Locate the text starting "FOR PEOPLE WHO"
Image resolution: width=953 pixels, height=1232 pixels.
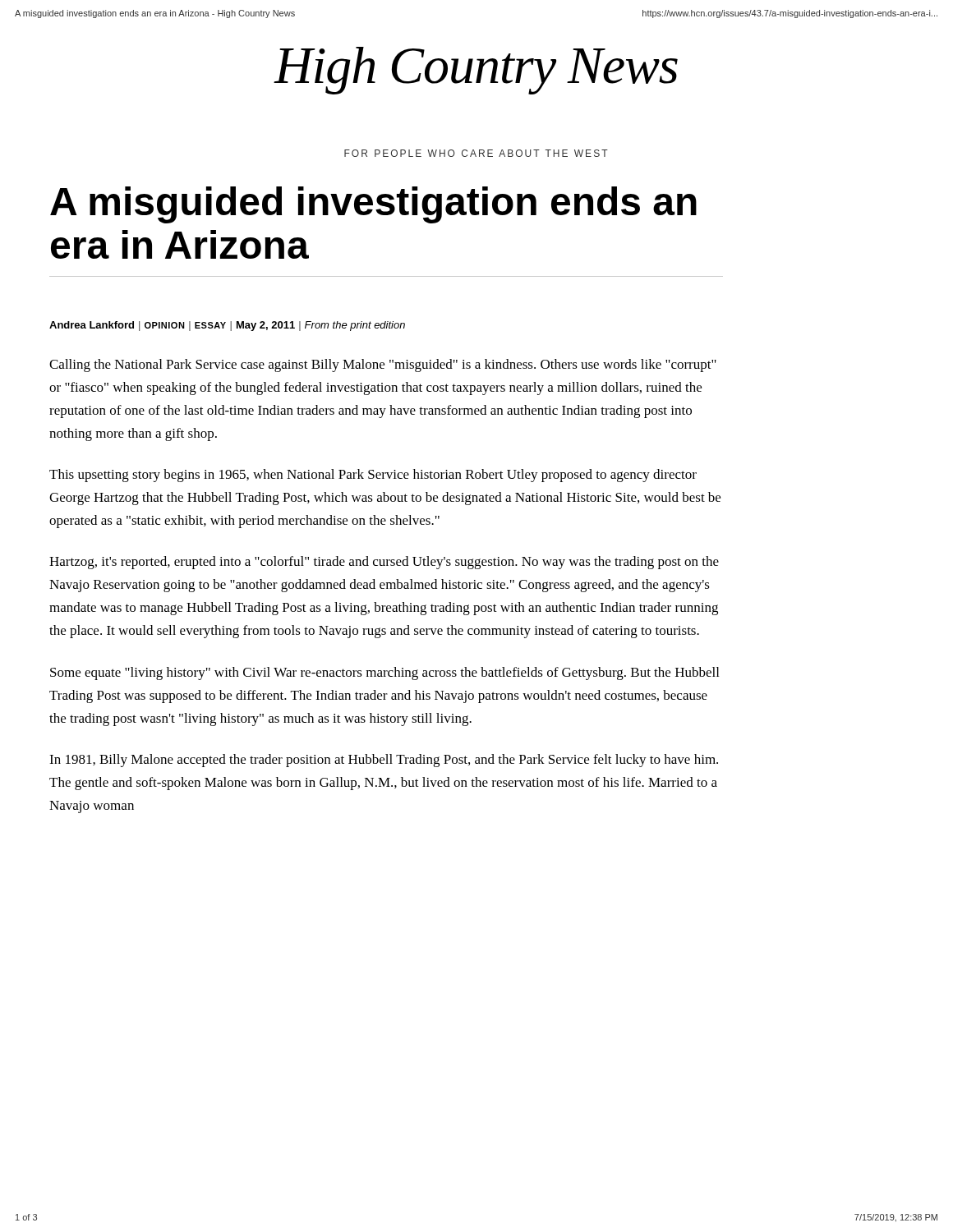point(476,154)
